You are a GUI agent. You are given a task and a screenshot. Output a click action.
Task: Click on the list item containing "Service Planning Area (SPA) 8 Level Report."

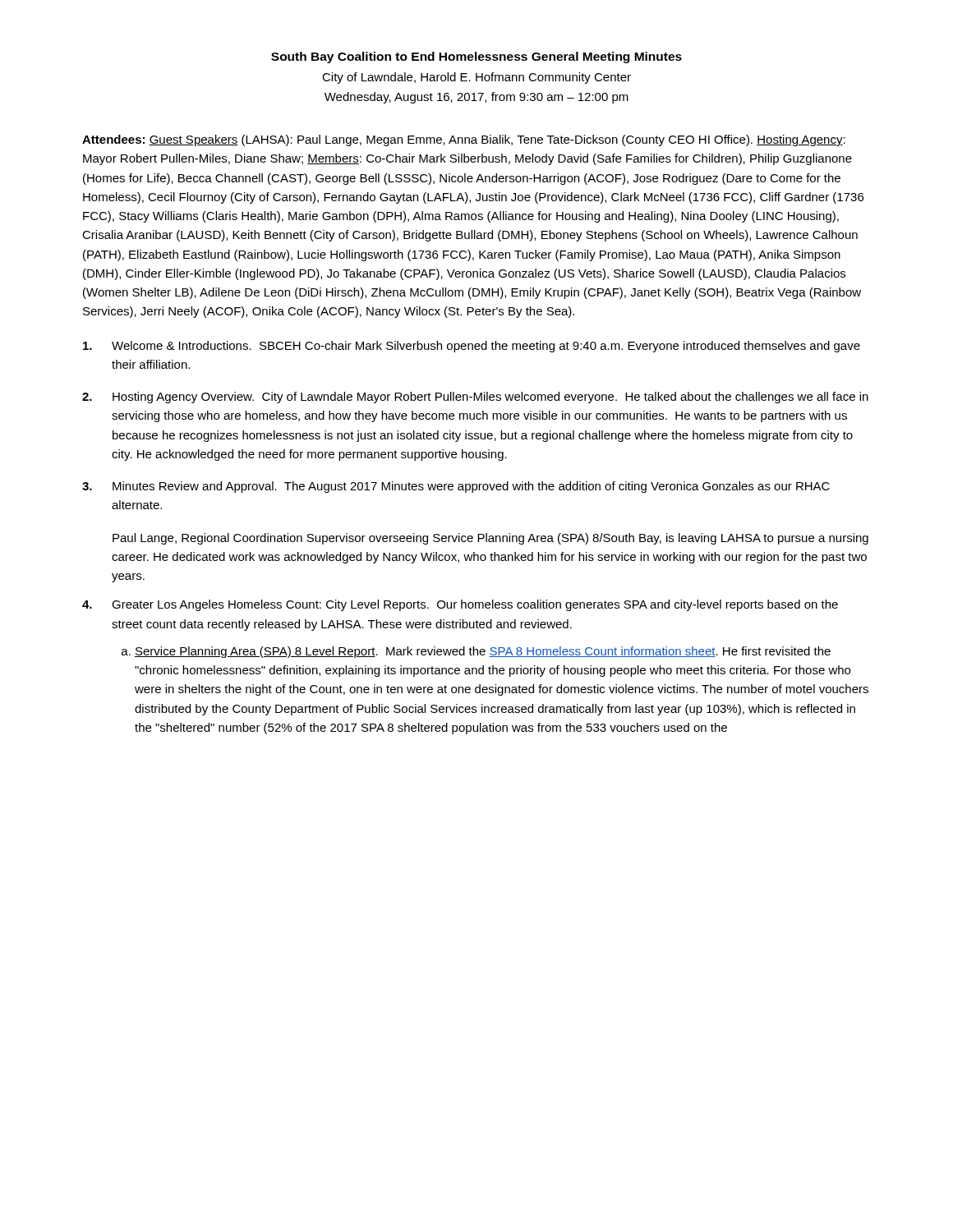(x=502, y=689)
